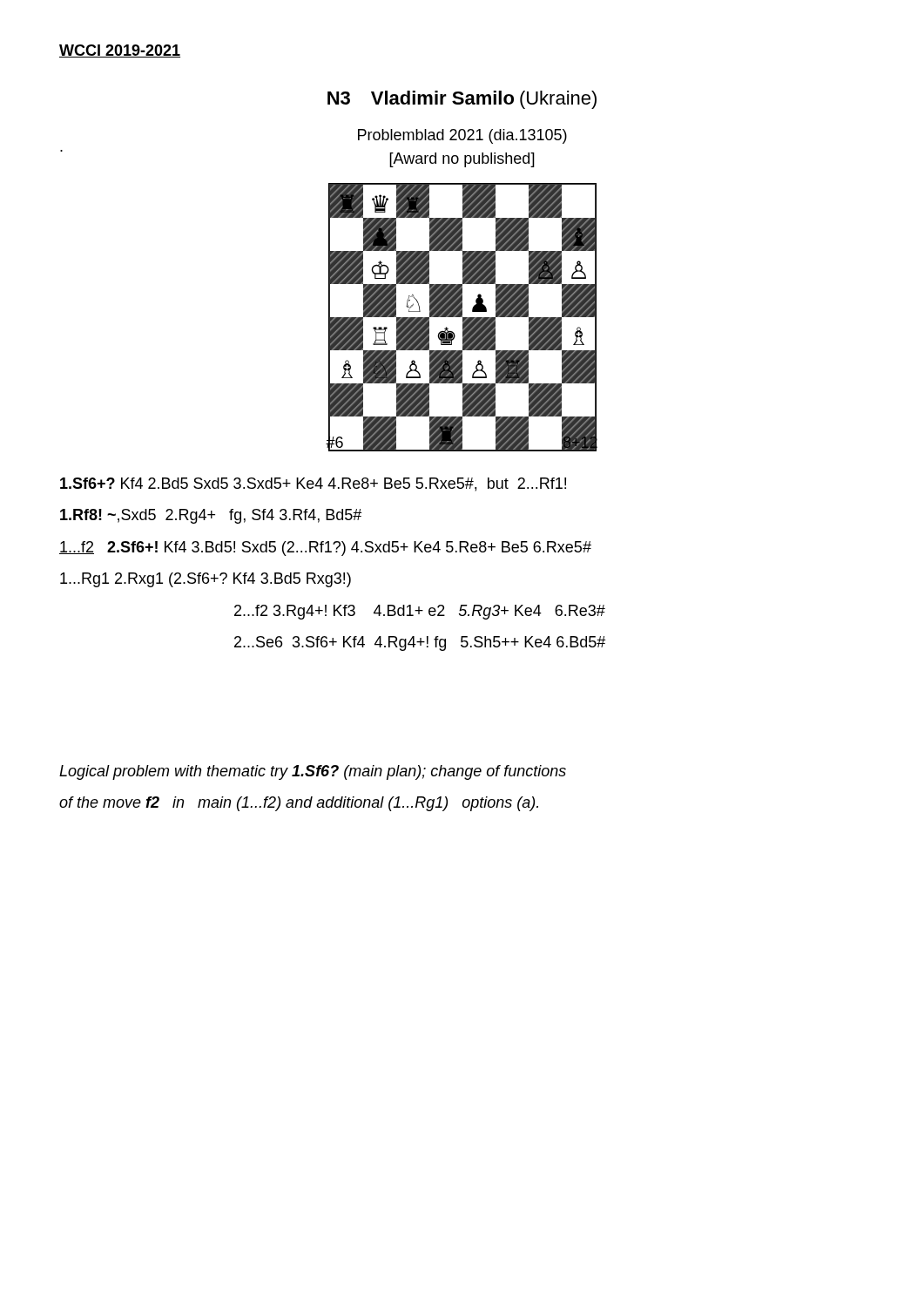Locate the block starting "Sf6+? Kf4 2.Bd5 Sxd5"
This screenshot has width=924, height=1307.
pyautogui.click(x=313, y=484)
